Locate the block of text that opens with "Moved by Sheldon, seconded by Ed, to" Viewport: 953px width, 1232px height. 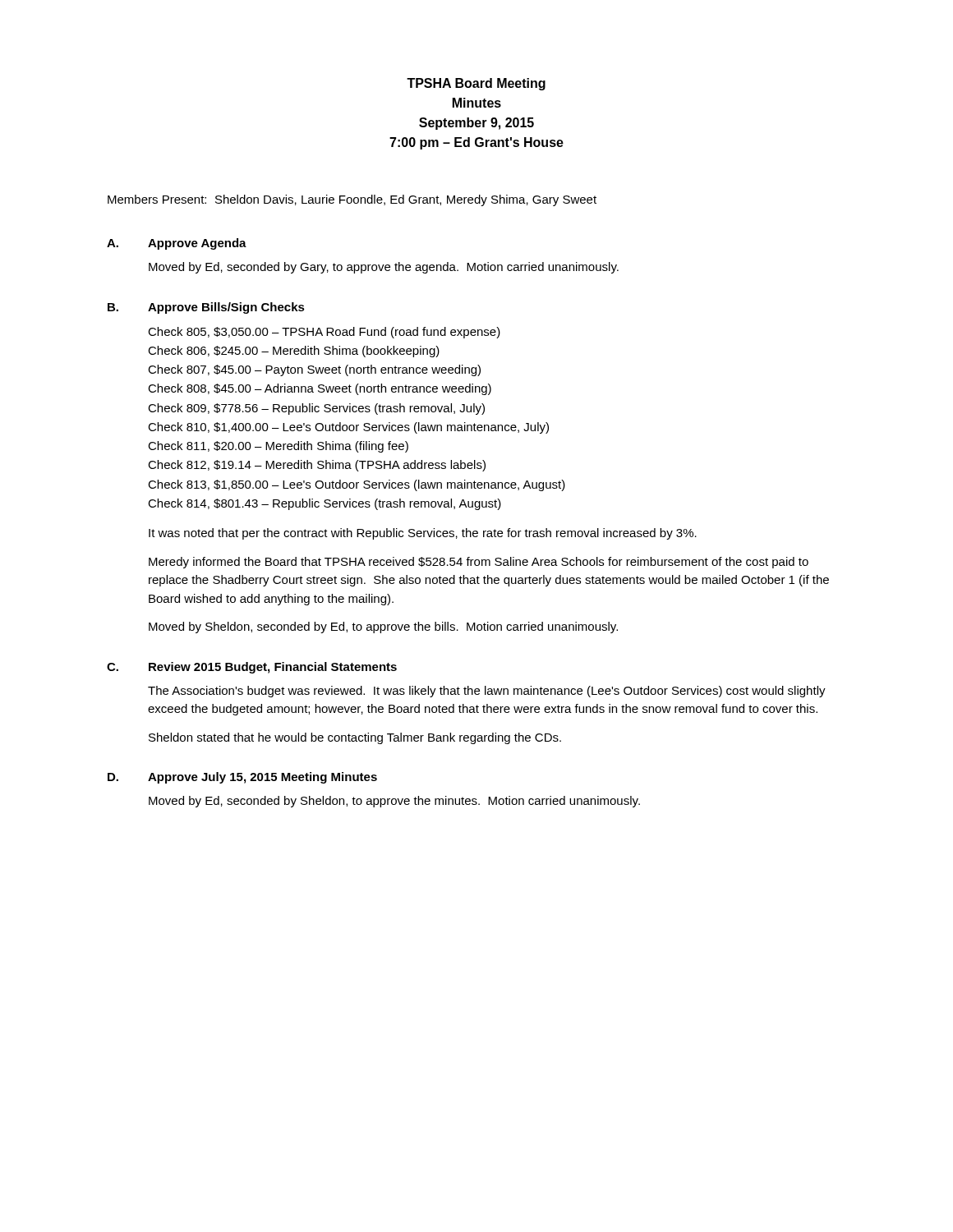tap(497, 627)
